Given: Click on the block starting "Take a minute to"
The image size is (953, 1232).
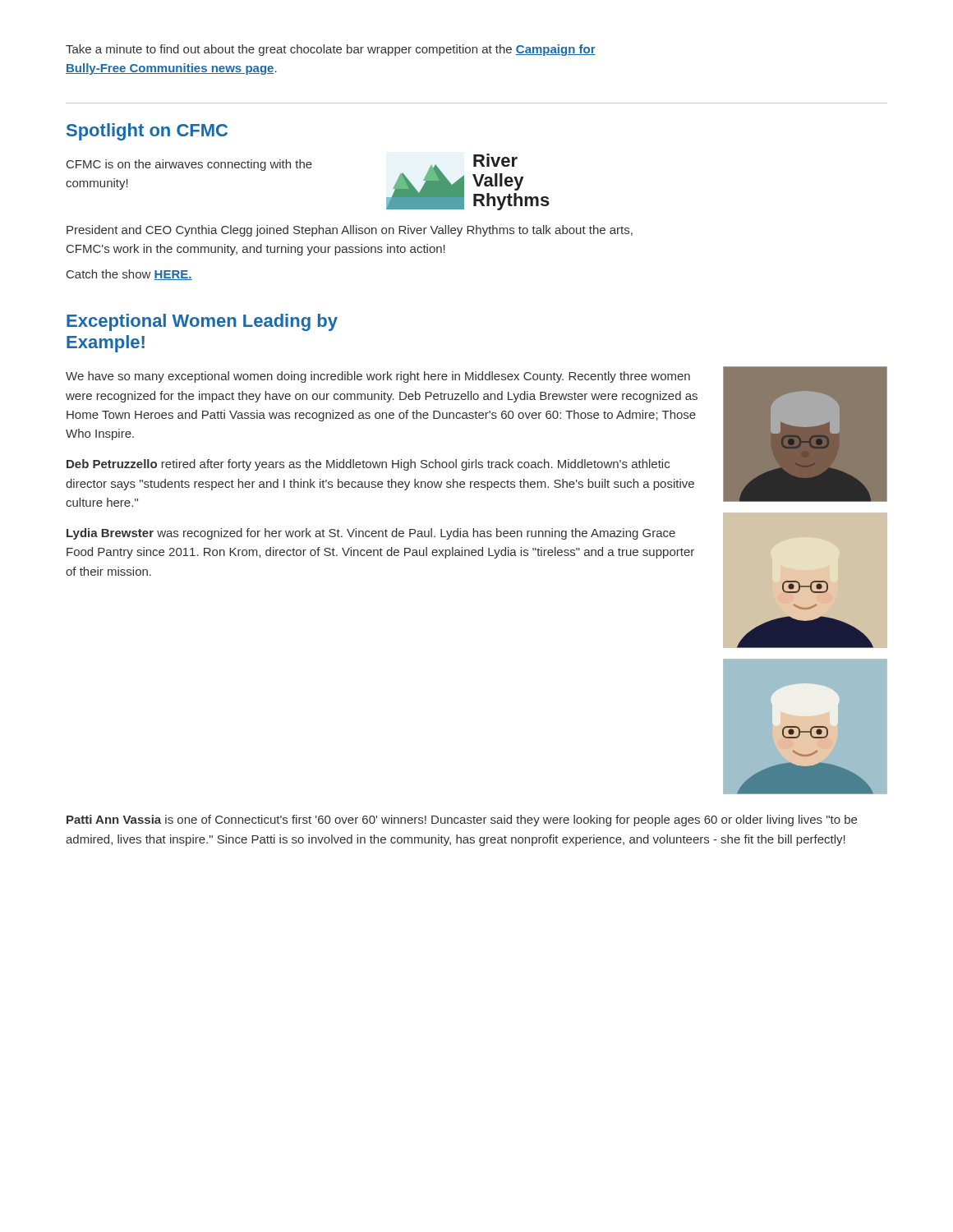Looking at the screenshot, I should [331, 58].
